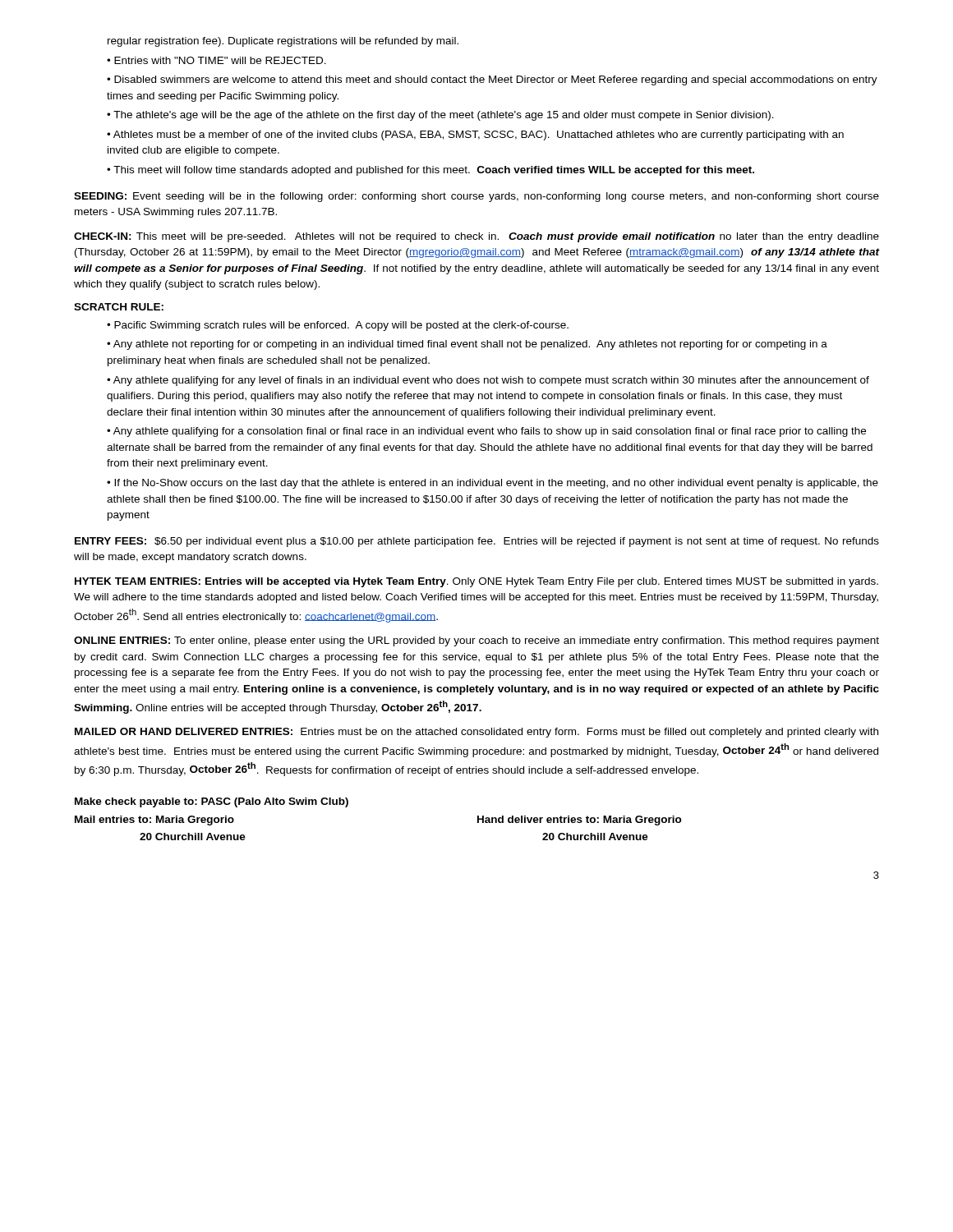Where is the passage that starts "• Entries with"?

(x=217, y=60)
